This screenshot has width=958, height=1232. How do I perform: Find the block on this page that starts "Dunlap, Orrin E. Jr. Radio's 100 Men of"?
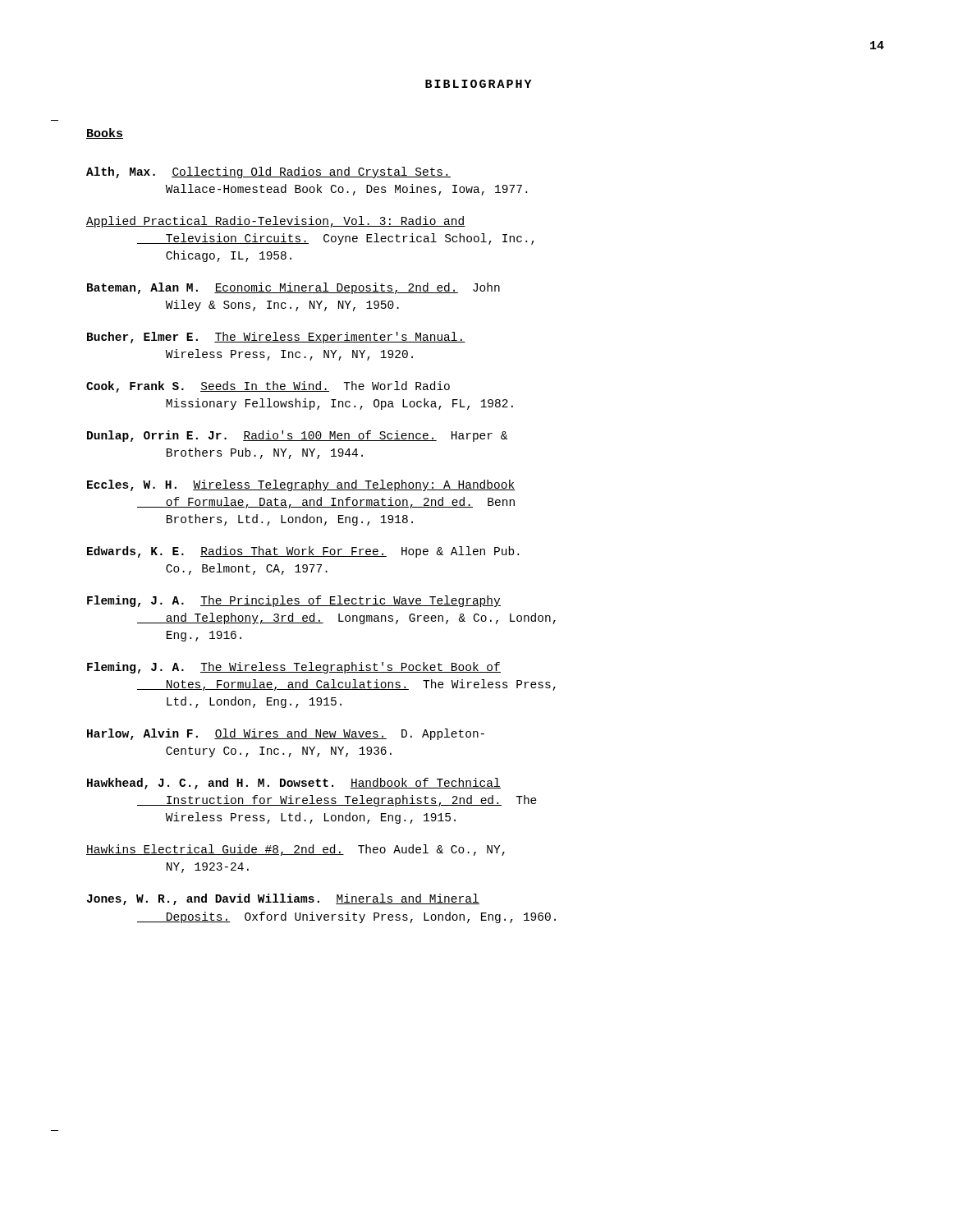pyautogui.click(x=297, y=445)
